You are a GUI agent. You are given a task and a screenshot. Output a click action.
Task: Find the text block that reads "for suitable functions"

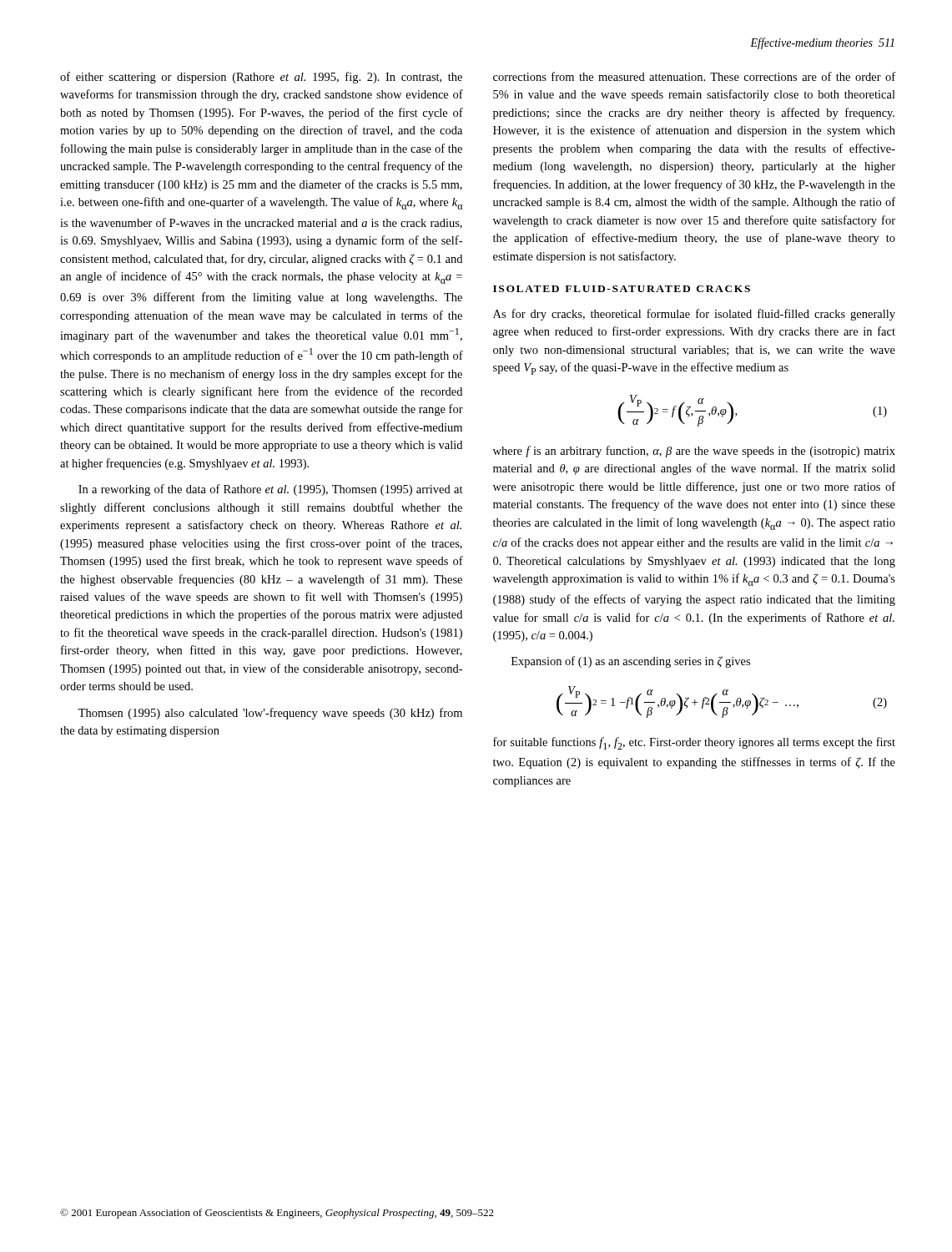(x=694, y=761)
